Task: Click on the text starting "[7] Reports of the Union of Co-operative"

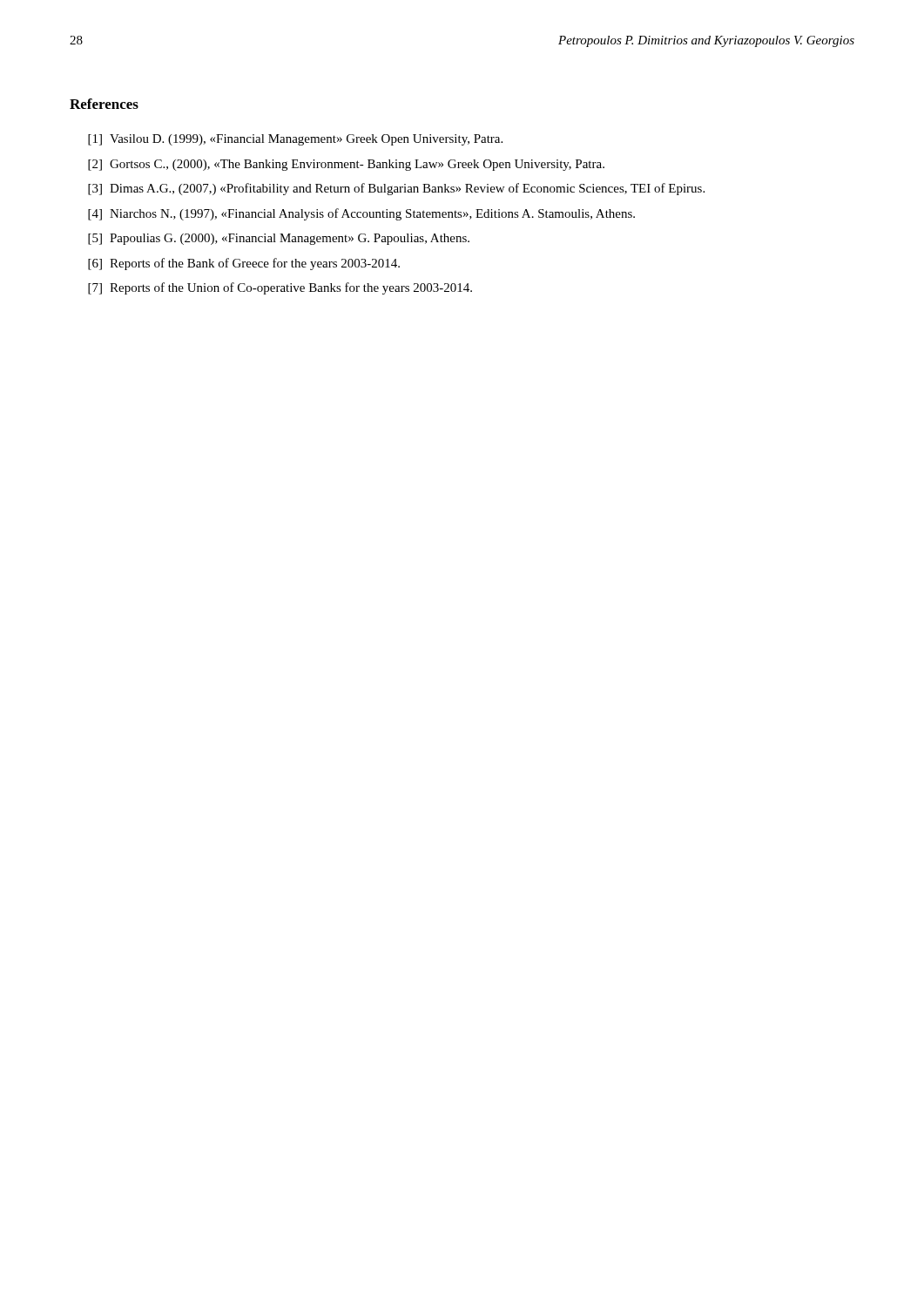Action: pos(462,288)
